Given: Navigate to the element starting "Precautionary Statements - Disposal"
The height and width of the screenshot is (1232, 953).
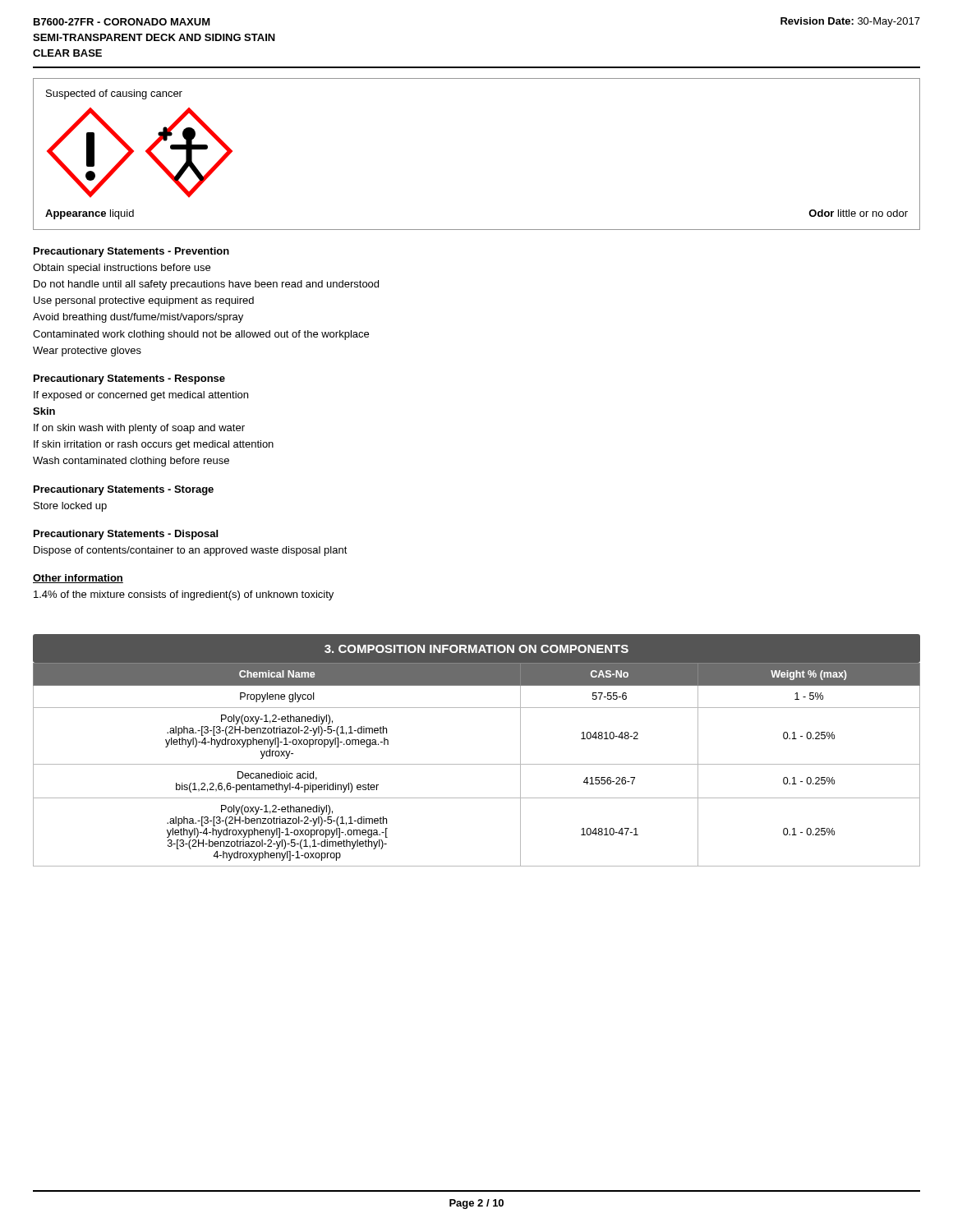Looking at the screenshot, I should tap(126, 533).
